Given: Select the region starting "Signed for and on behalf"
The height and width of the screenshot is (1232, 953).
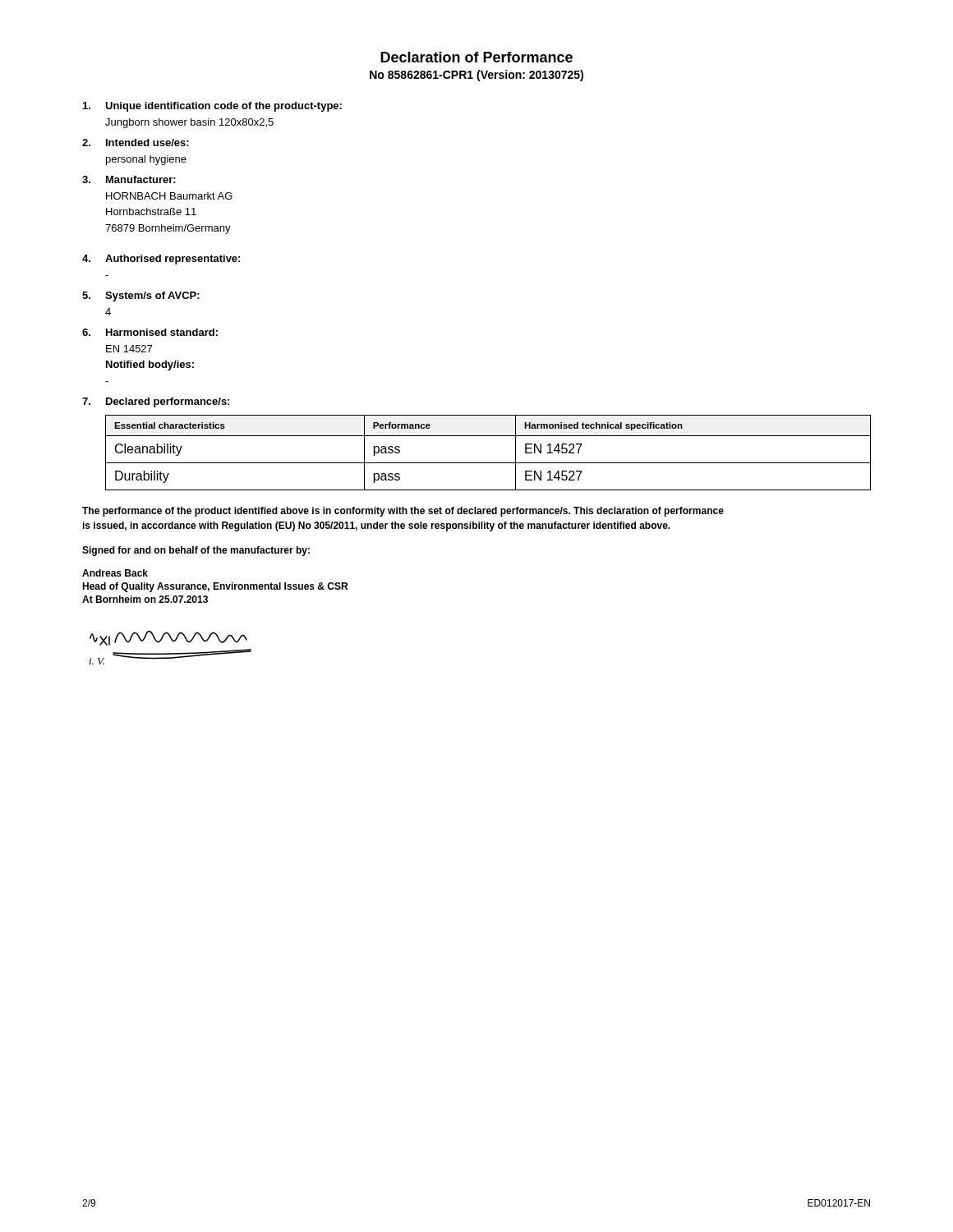Looking at the screenshot, I should point(196,550).
